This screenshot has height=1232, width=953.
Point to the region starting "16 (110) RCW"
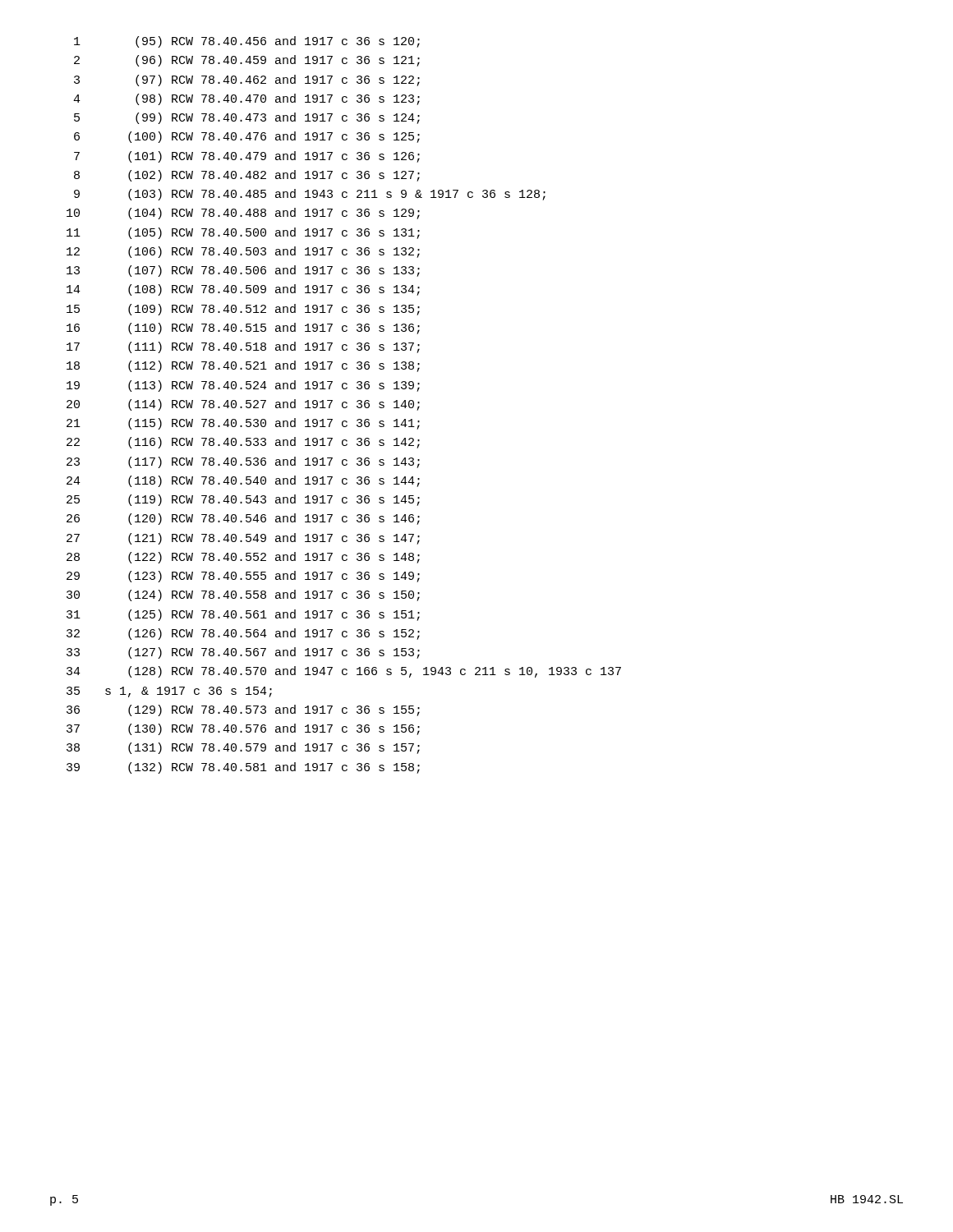click(236, 329)
